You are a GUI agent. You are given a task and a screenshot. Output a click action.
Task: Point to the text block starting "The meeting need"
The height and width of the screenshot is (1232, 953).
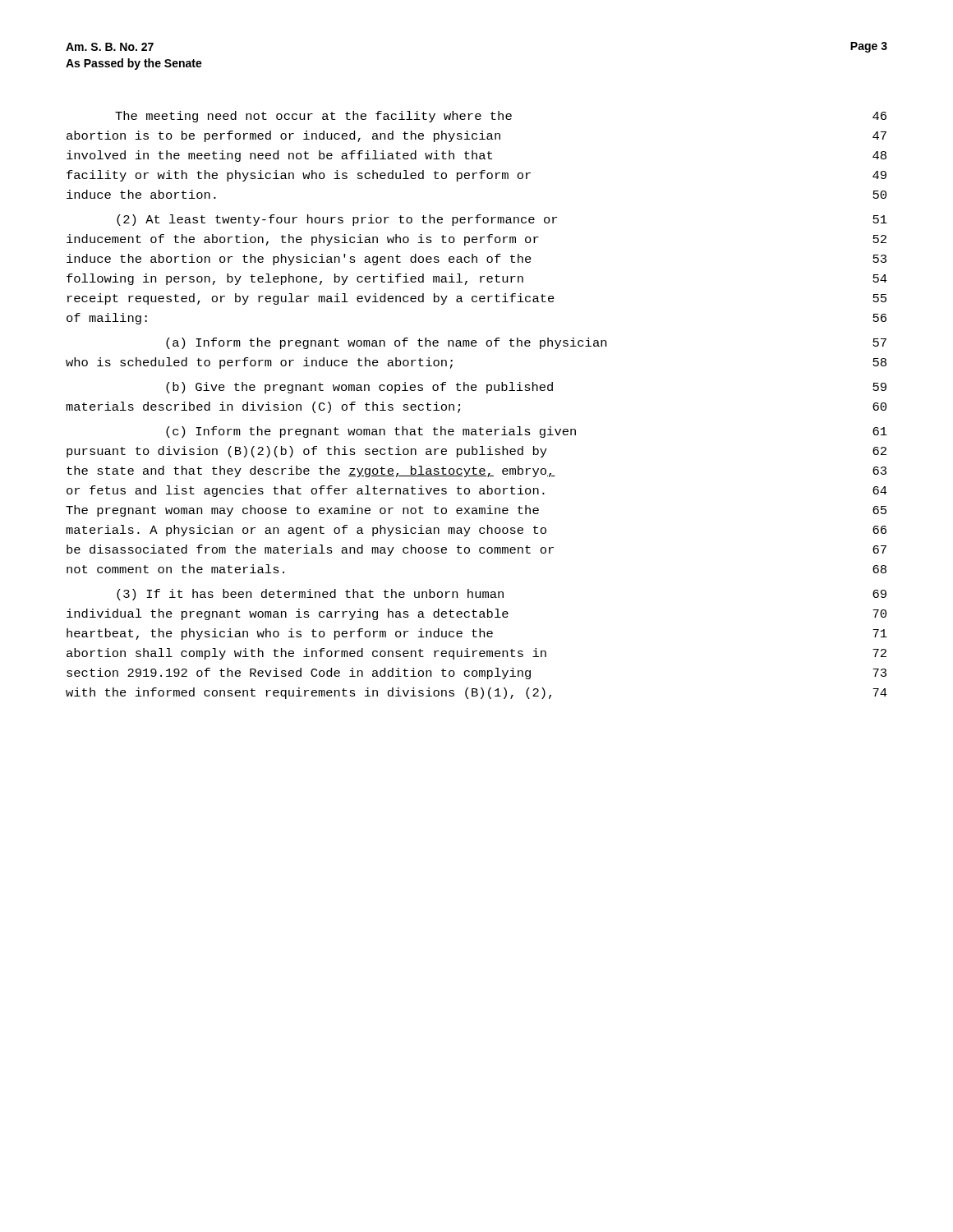tap(476, 156)
